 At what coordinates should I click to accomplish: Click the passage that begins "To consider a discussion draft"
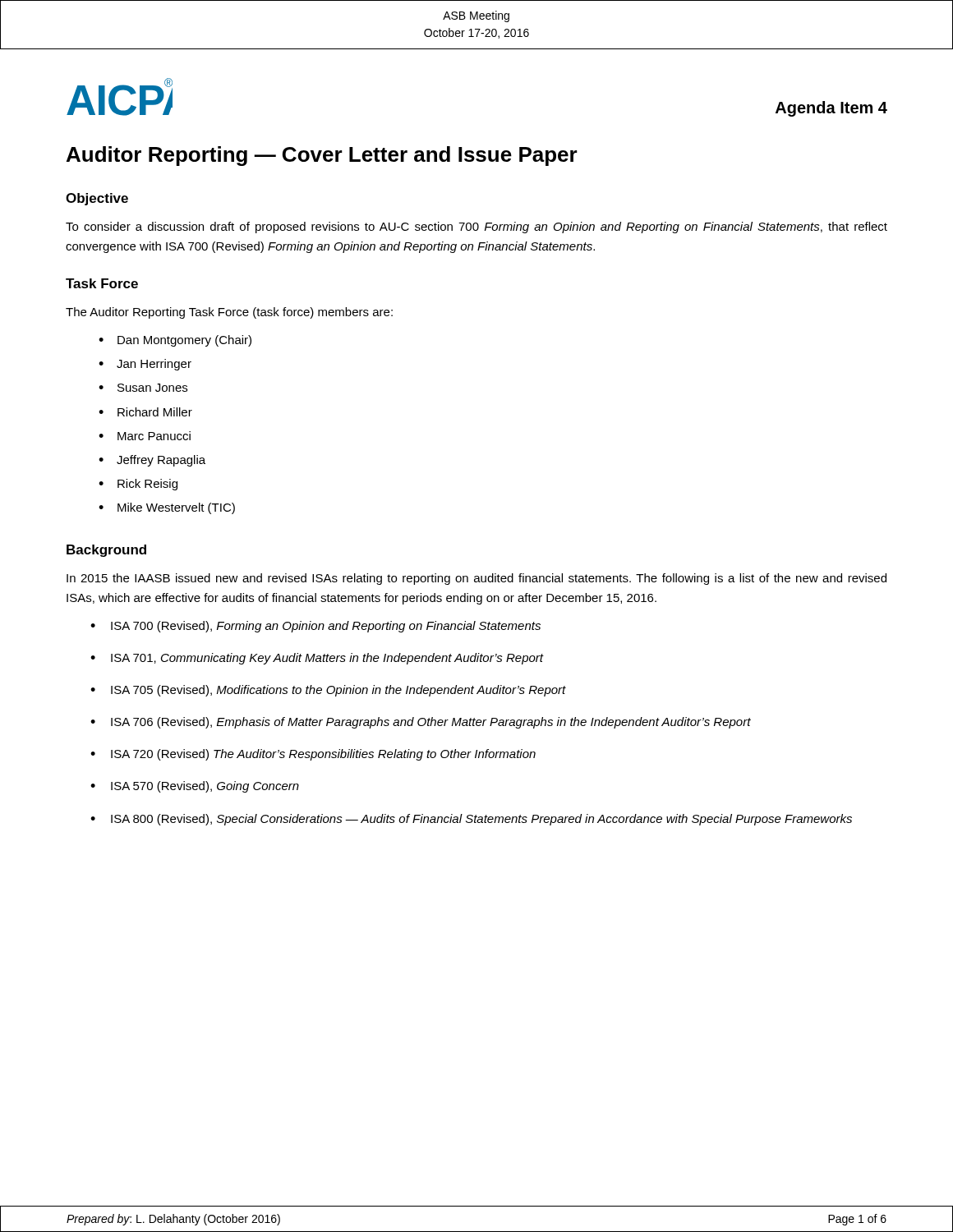476,236
